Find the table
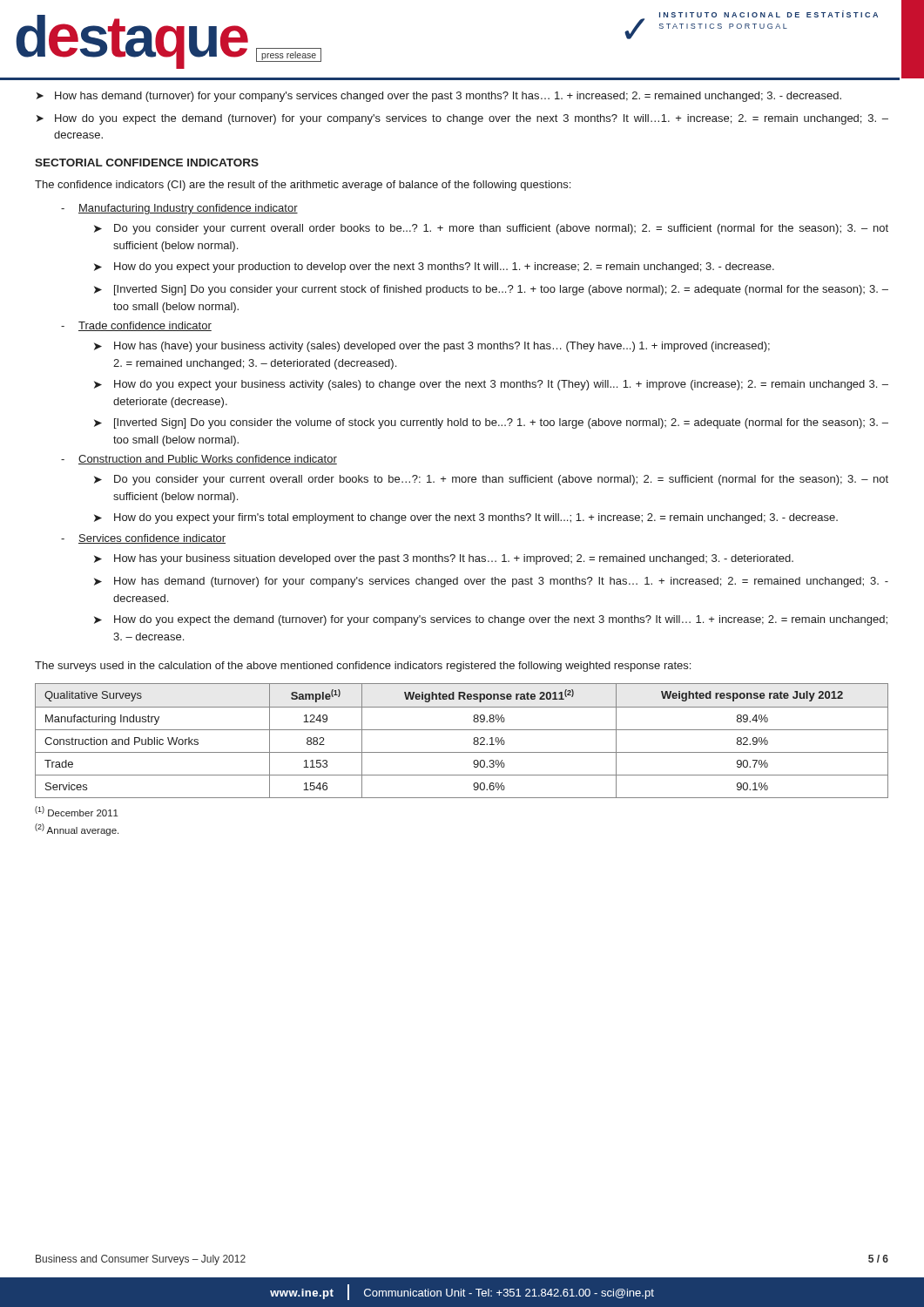Viewport: 924px width, 1307px height. 462,740
